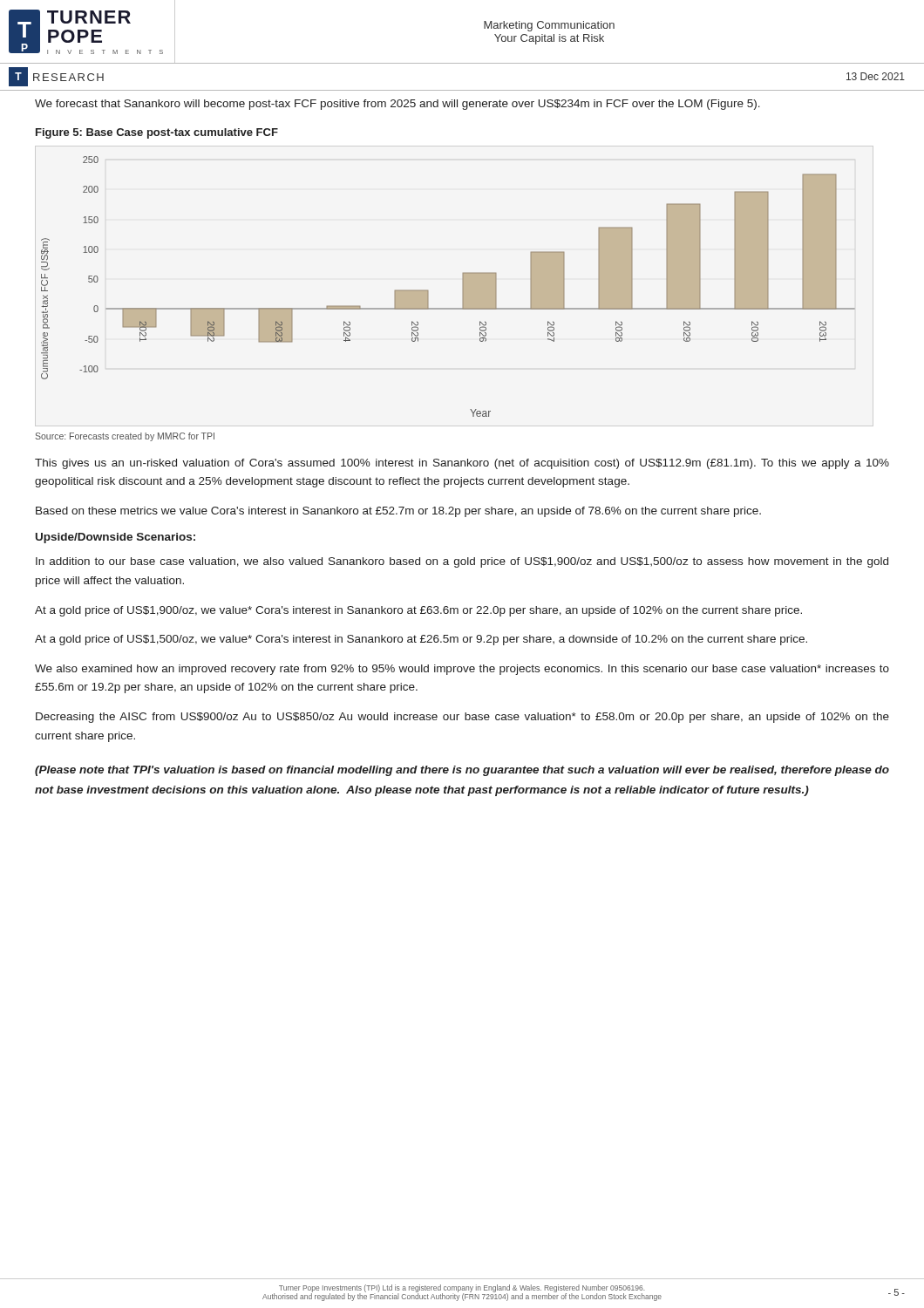Where is the passage that starts "Decreasing the AISC from US$900/oz Au to"?
This screenshot has height=1308, width=924.
coord(462,726)
